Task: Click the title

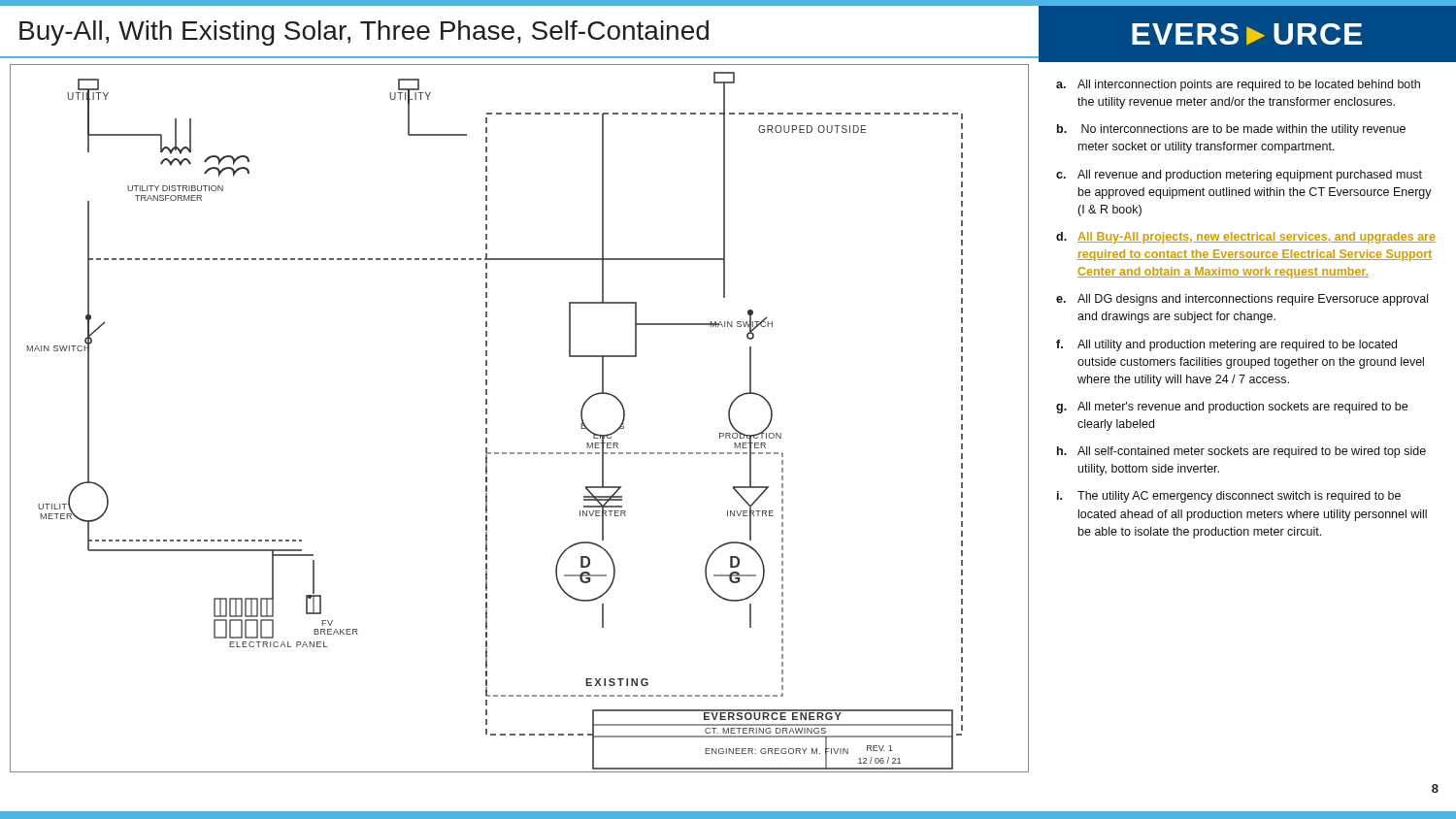Action: pyautogui.click(x=519, y=31)
